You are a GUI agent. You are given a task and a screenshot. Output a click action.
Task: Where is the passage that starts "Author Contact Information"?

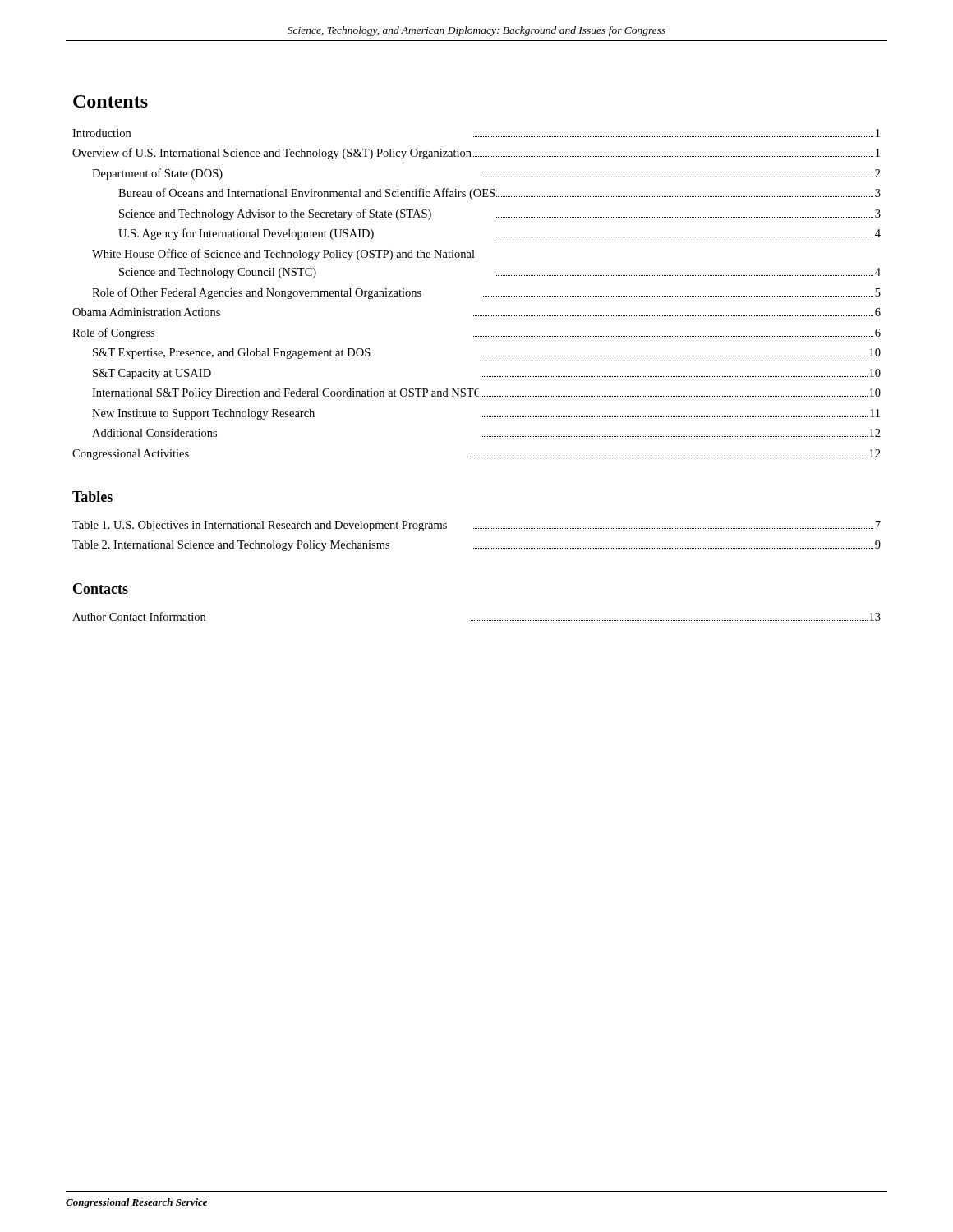476,617
